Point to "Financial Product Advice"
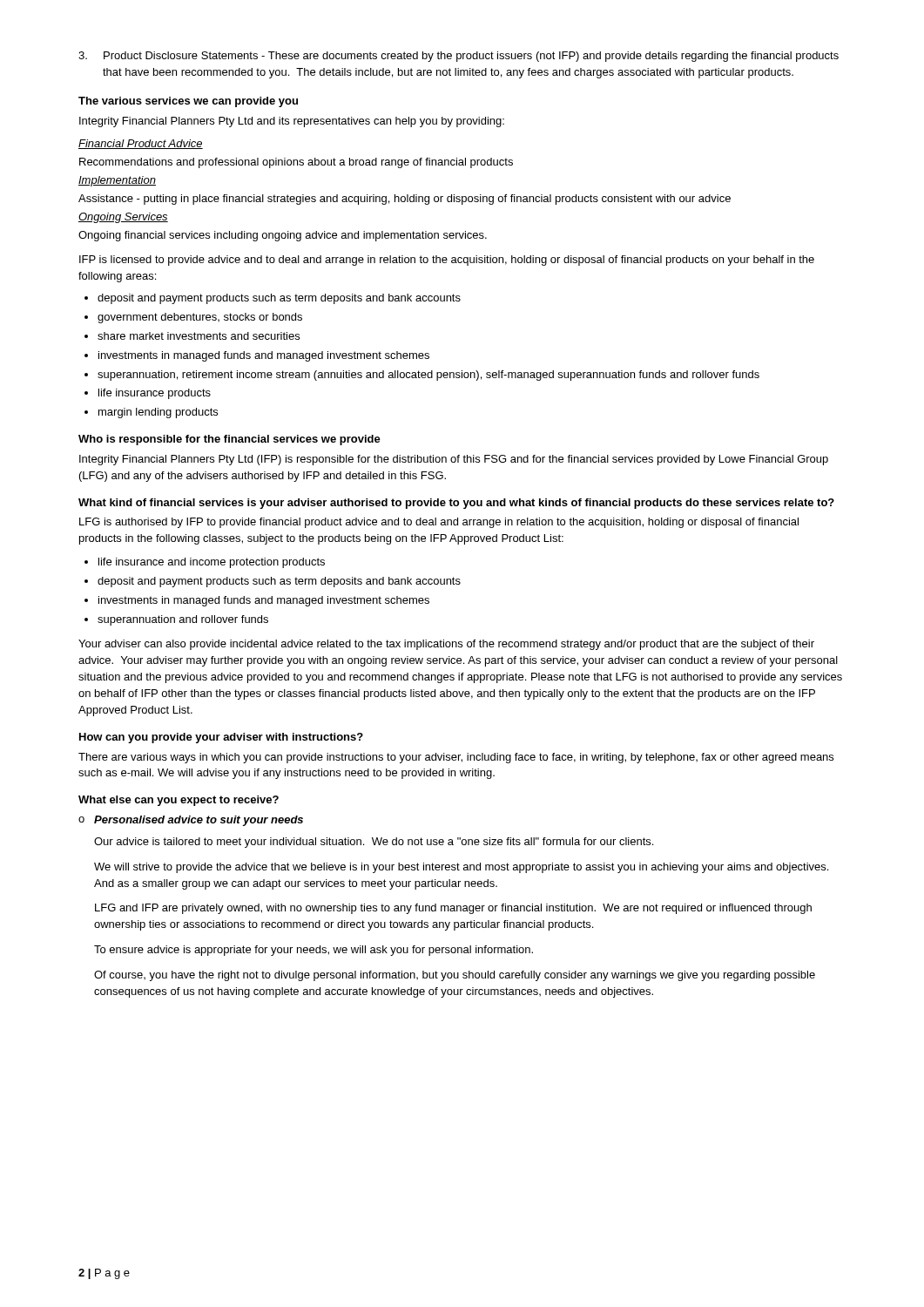 (140, 144)
